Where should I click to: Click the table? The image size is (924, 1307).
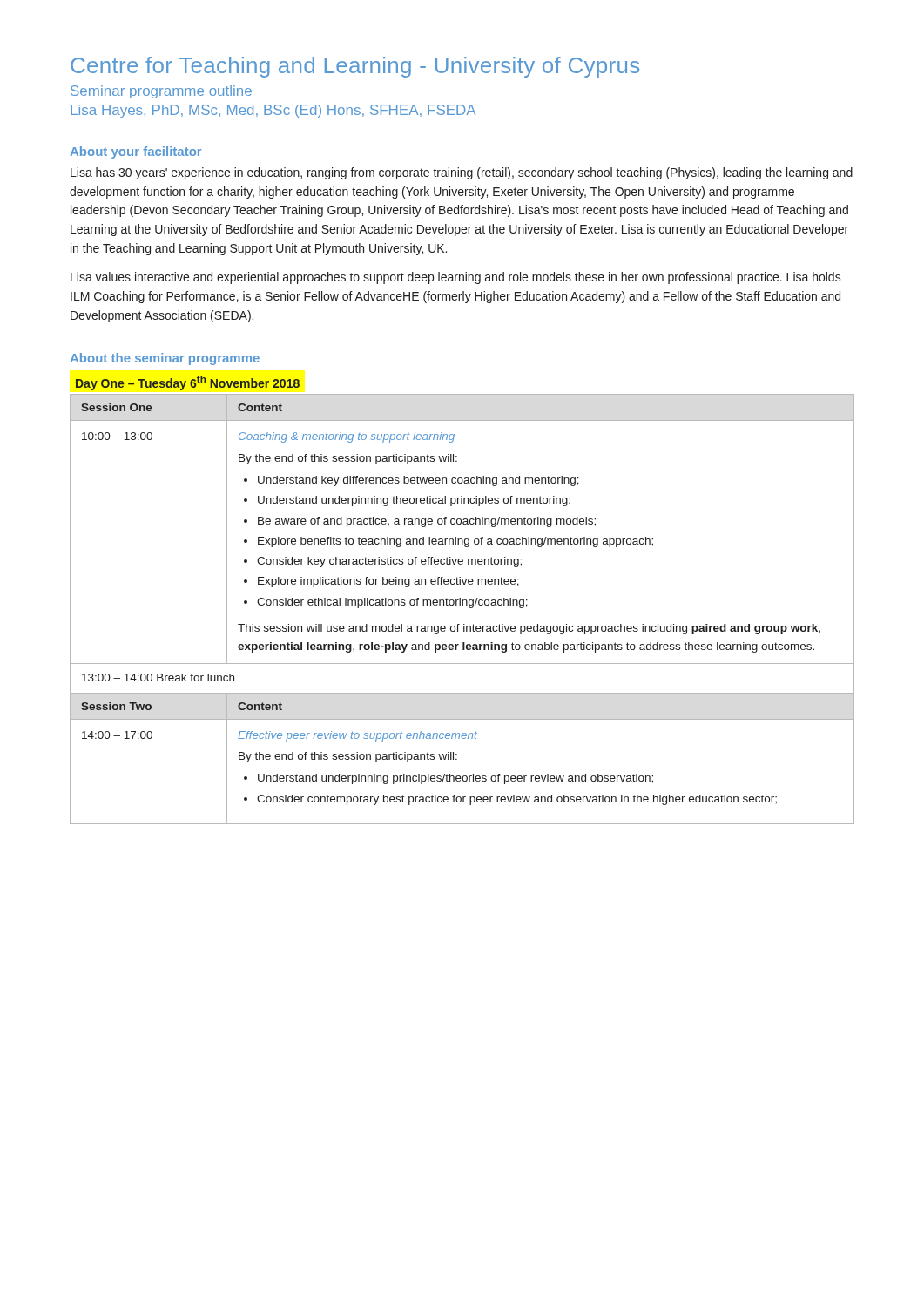(x=462, y=609)
